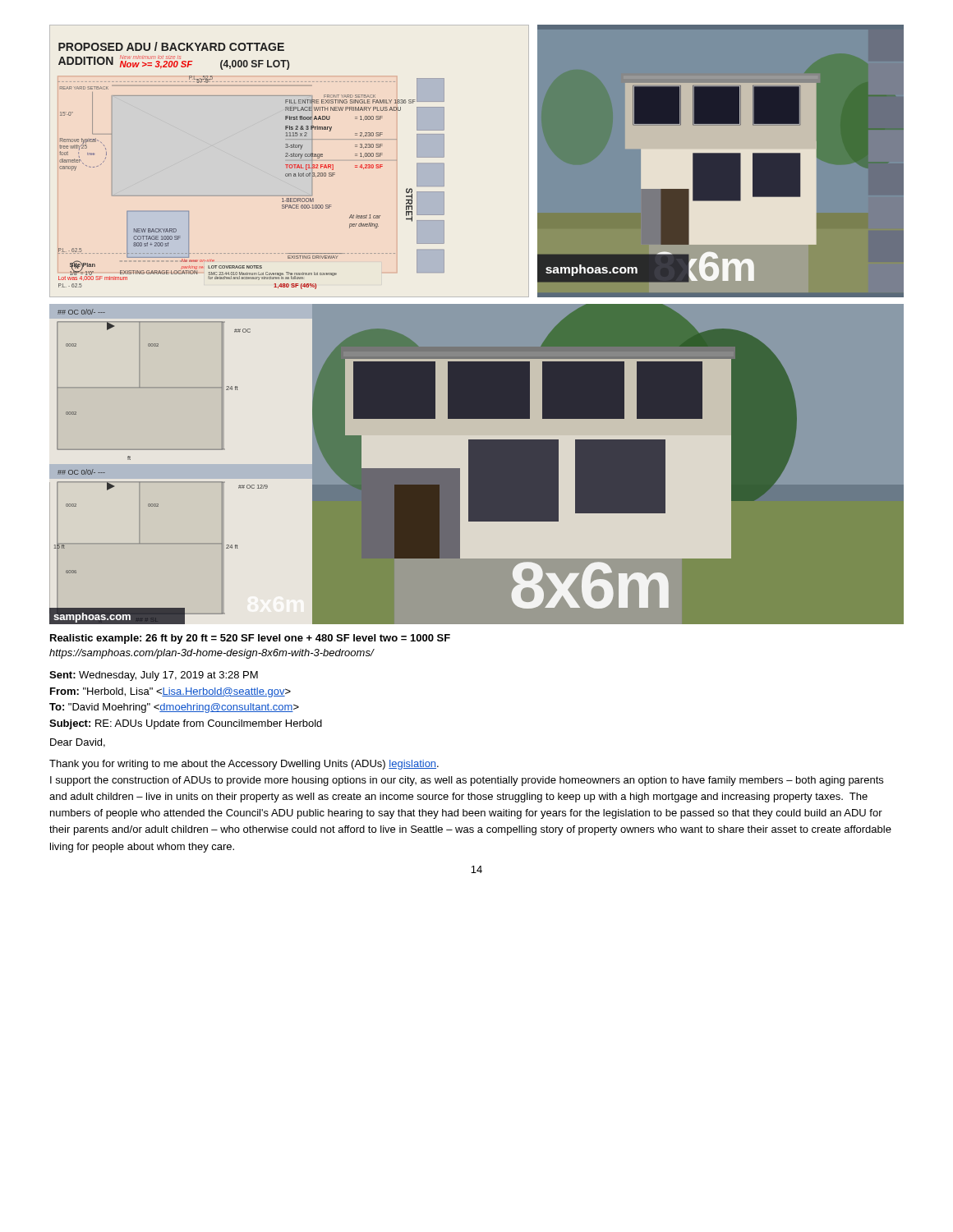Point to "Subject: RE: ADUs Update from Councilmember Herbold"
Image resolution: width=953 pixels, height=1232 pixels.
[x=186, y=723]
